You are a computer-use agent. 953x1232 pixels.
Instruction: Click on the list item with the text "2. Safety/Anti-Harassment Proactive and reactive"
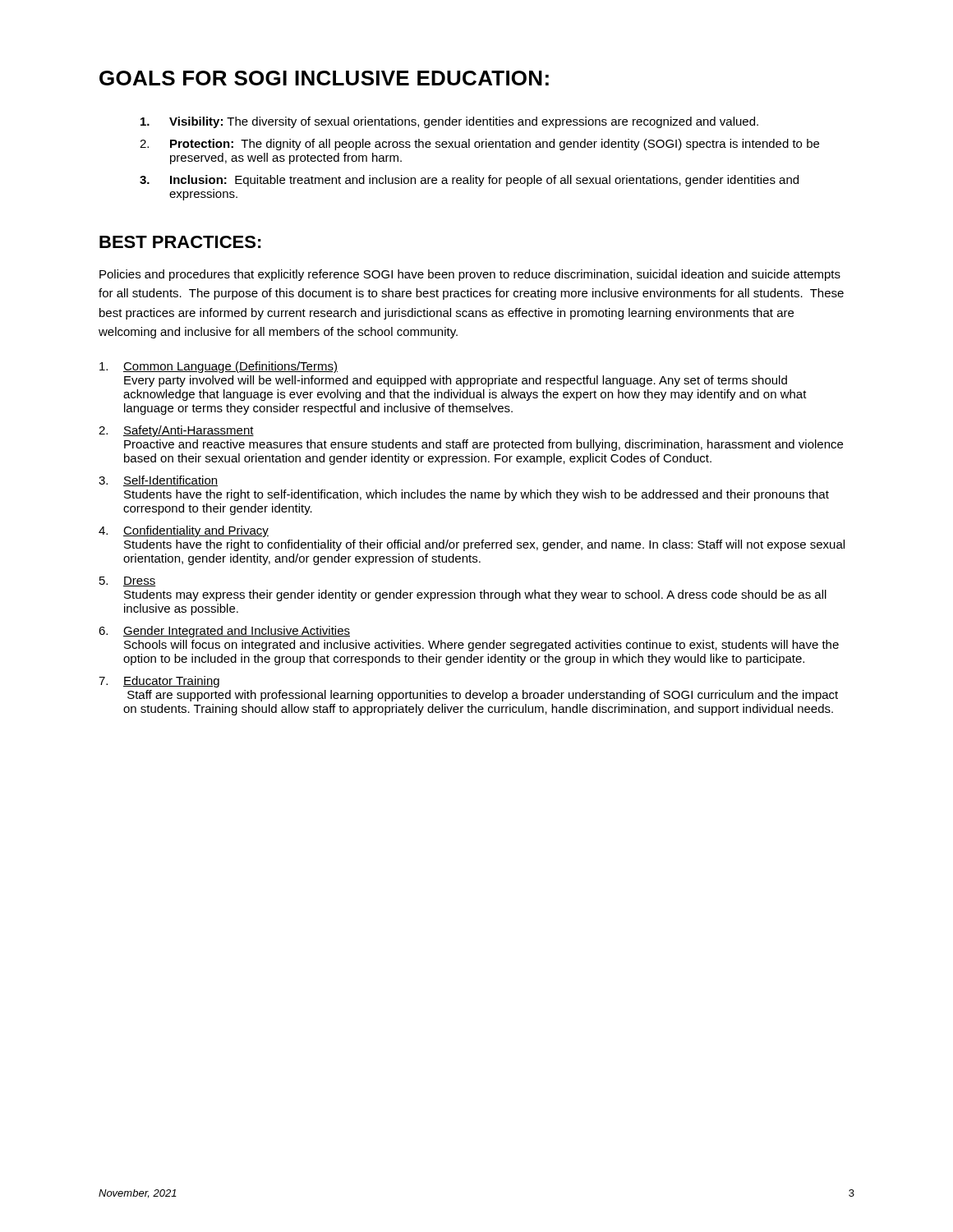point(476,444)
